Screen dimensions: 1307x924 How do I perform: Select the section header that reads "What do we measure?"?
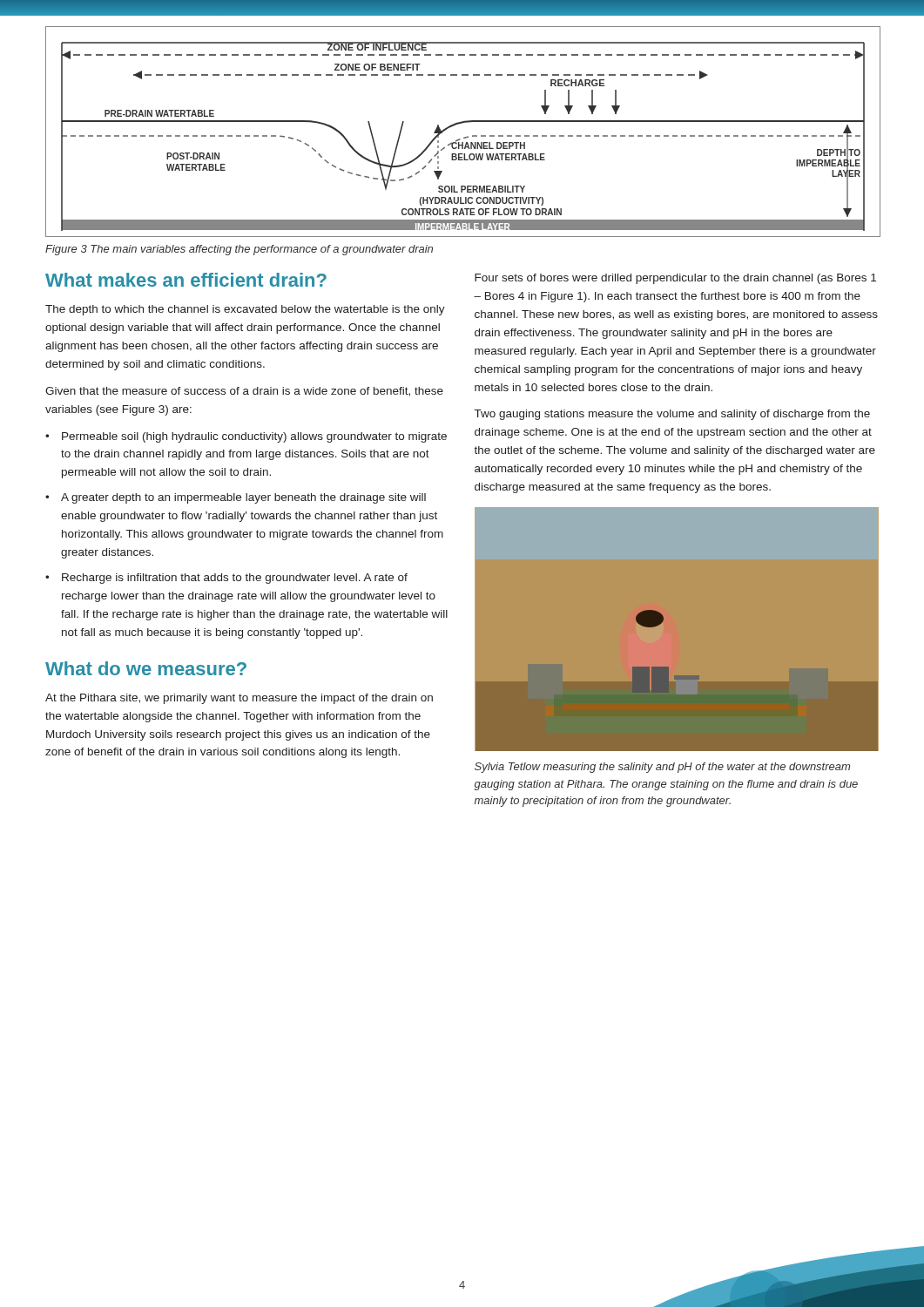click(146, 668)
